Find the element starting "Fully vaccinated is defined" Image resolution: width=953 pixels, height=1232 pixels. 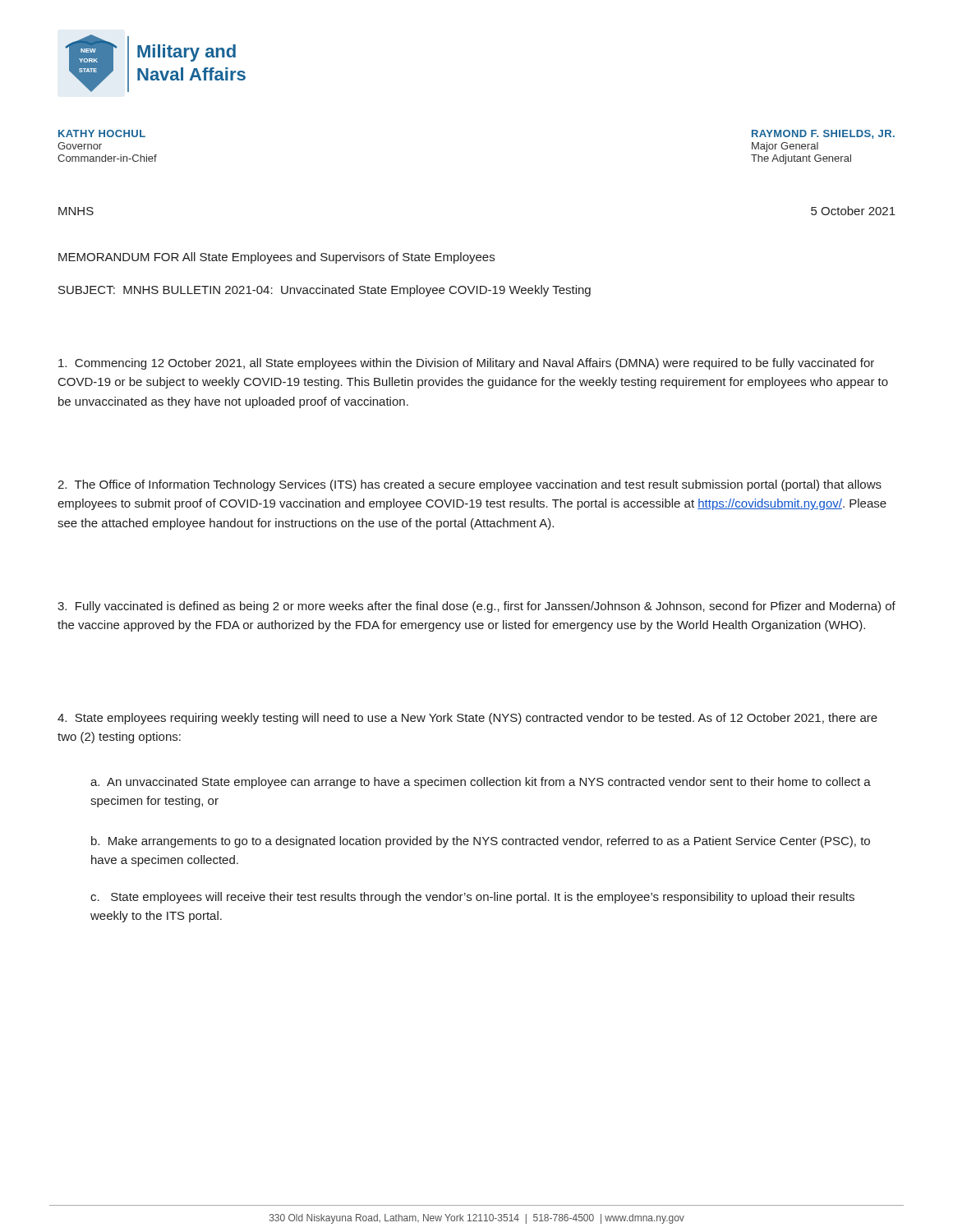476,615
